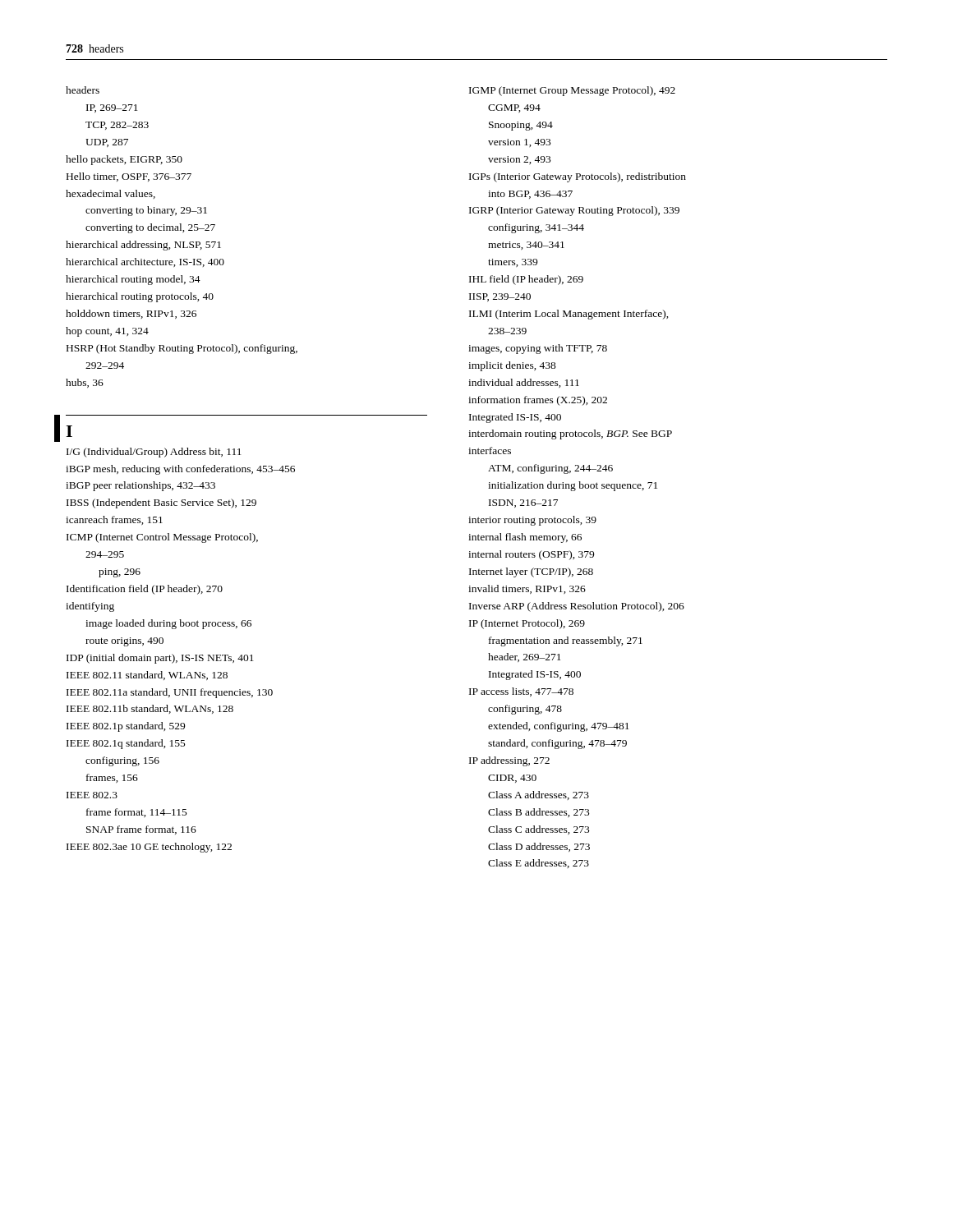This screenshot has height=1232, width=953.
Task: Navigate to the block starting "I/G (Individual/Group) Address bit,"
Action: [181, 649]
